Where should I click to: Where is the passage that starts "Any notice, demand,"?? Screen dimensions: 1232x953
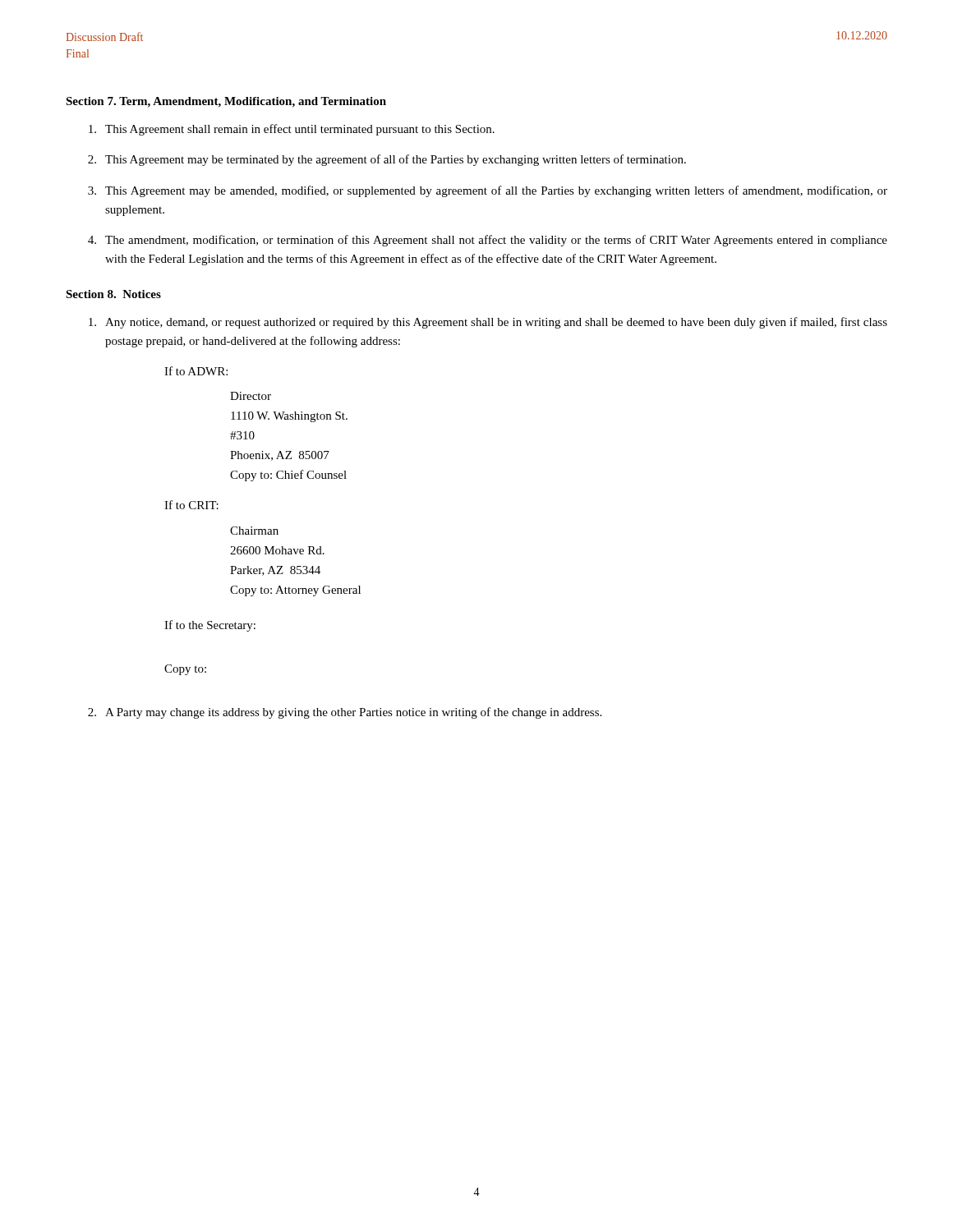pos(476,332)
